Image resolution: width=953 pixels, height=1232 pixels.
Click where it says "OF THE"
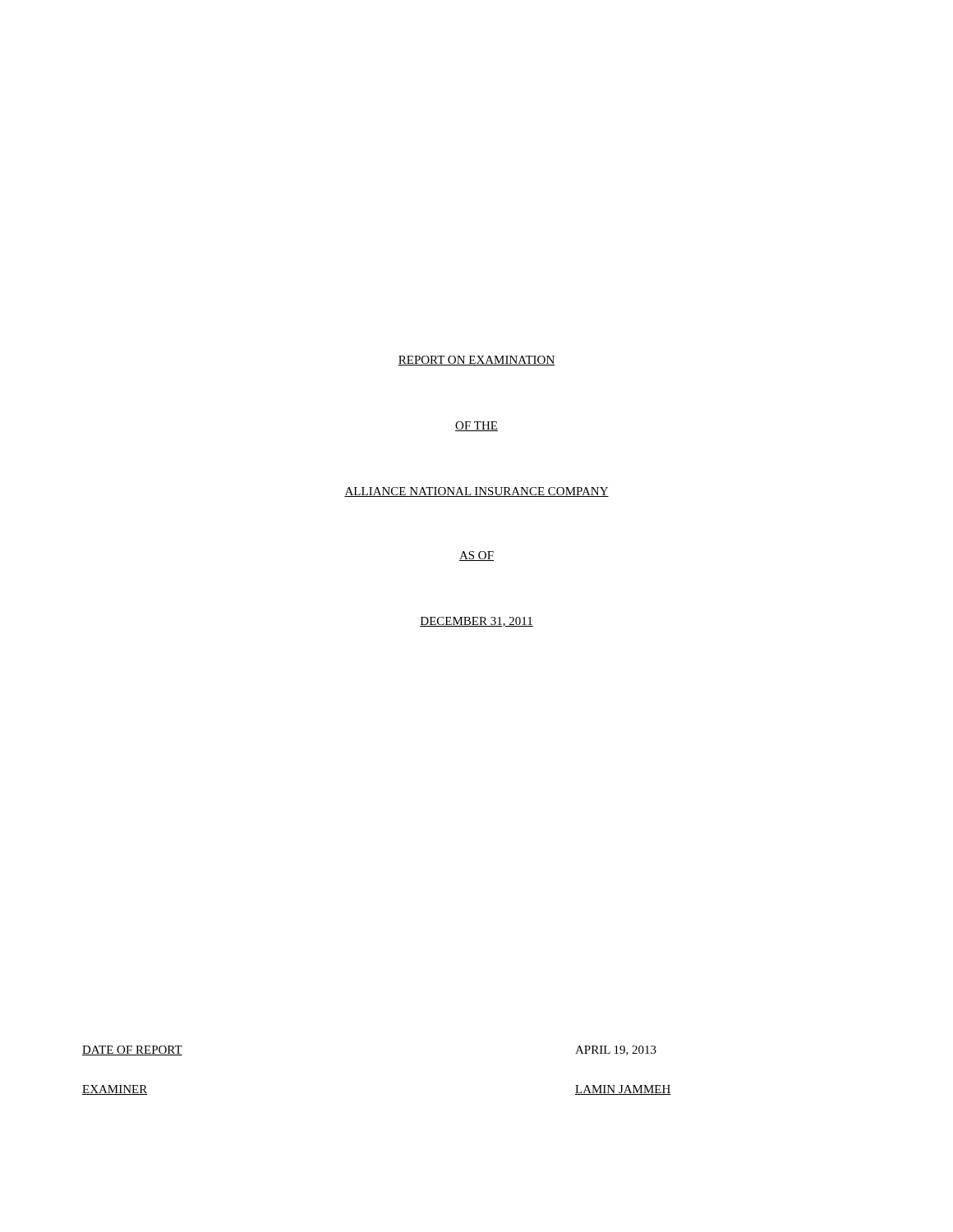click(x=476, y=425)
